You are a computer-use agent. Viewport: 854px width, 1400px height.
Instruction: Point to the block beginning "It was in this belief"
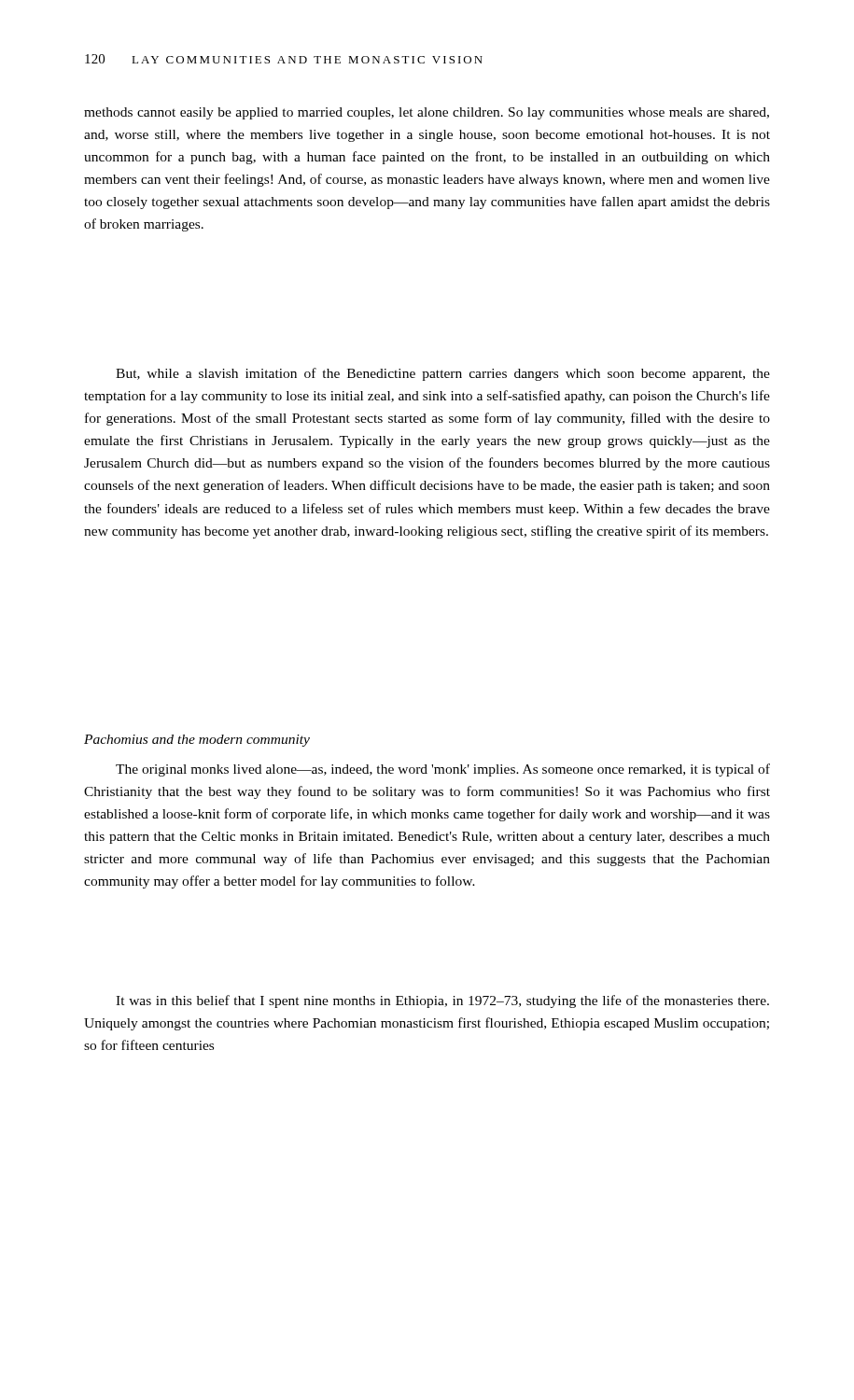pos(427,1023)
